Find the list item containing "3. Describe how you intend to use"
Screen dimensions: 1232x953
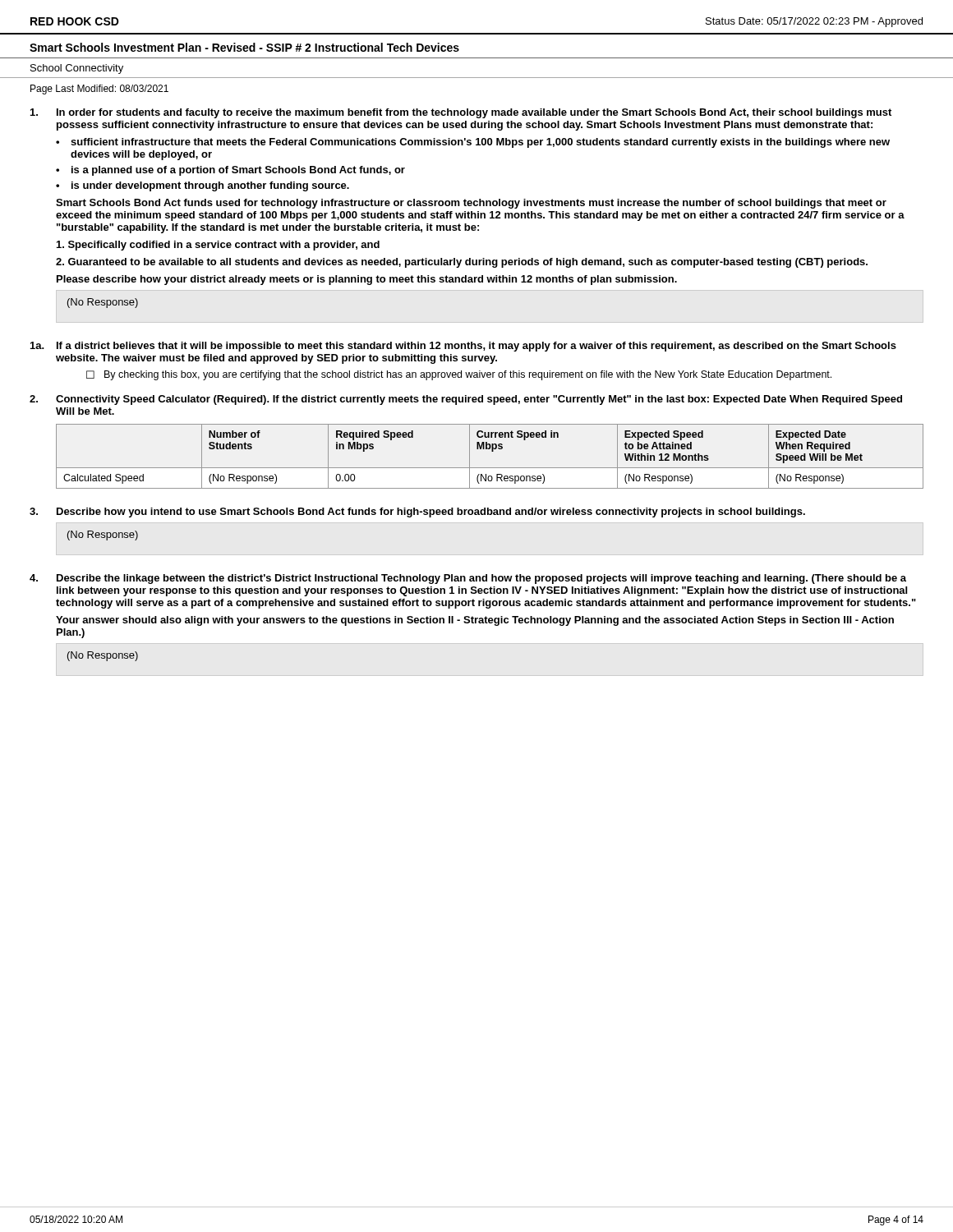[417, 513]
